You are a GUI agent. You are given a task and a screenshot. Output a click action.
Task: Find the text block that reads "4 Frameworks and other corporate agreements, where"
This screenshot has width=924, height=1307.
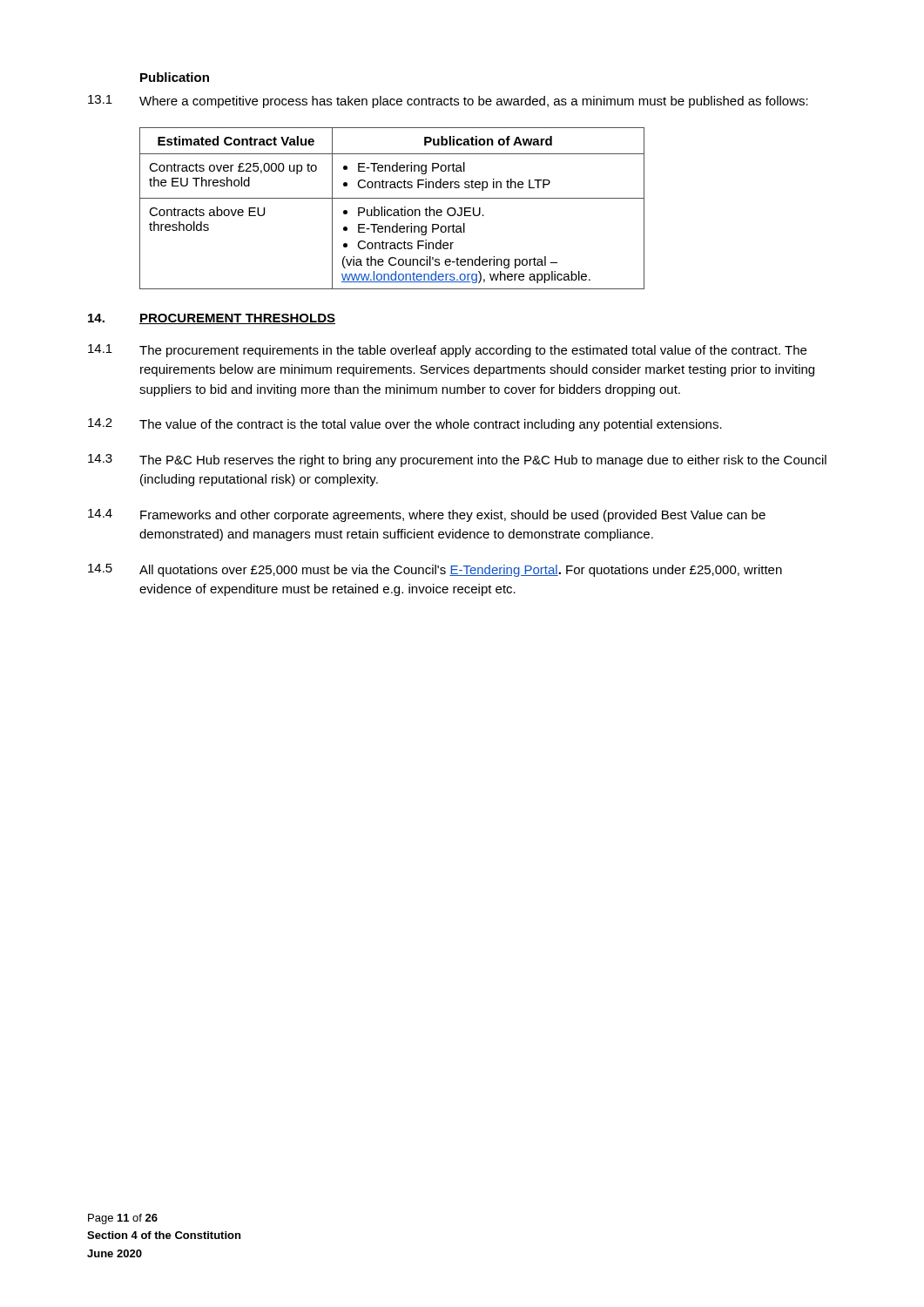pos(462,524)
